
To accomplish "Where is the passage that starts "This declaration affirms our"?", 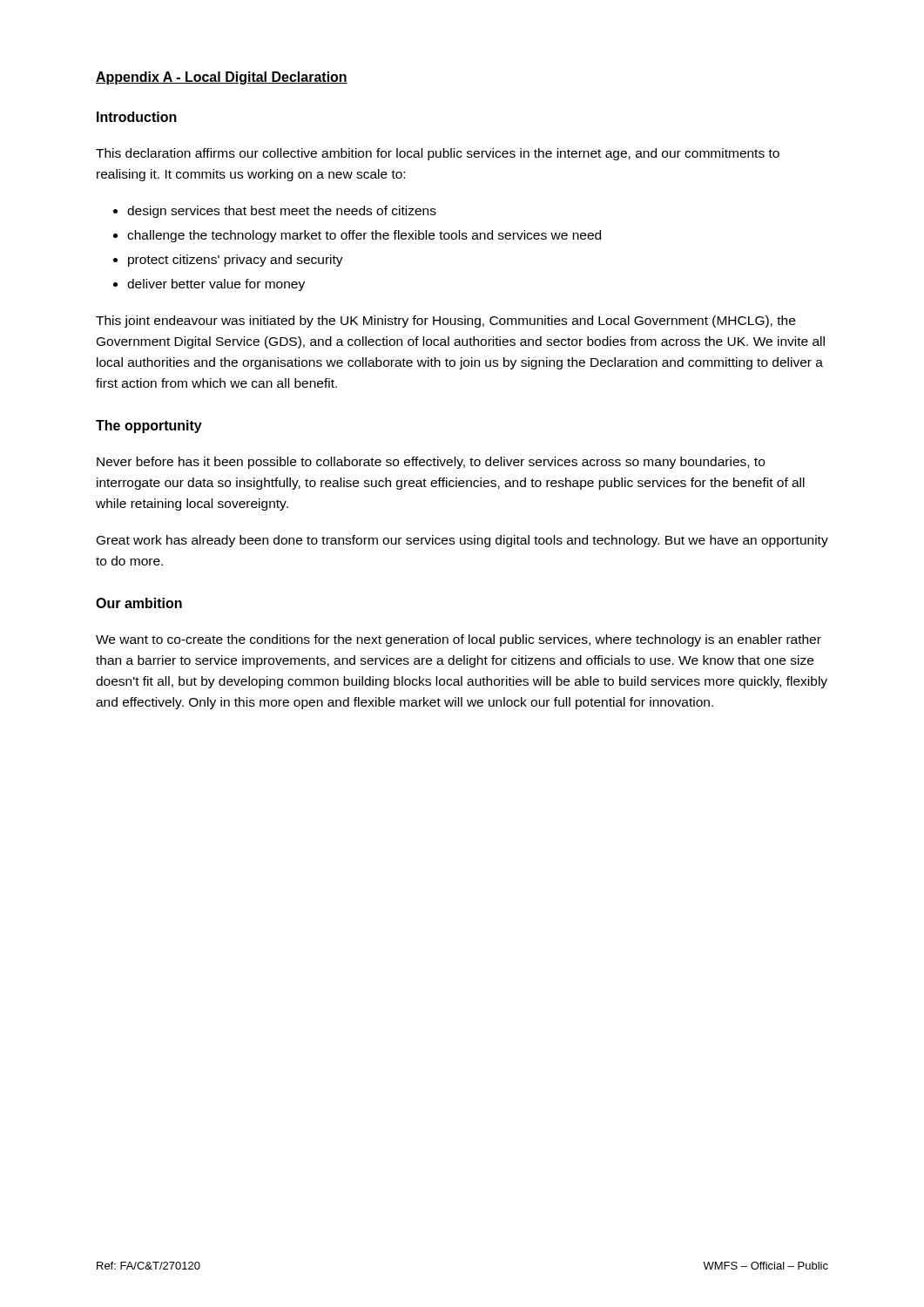I will 438,163.
